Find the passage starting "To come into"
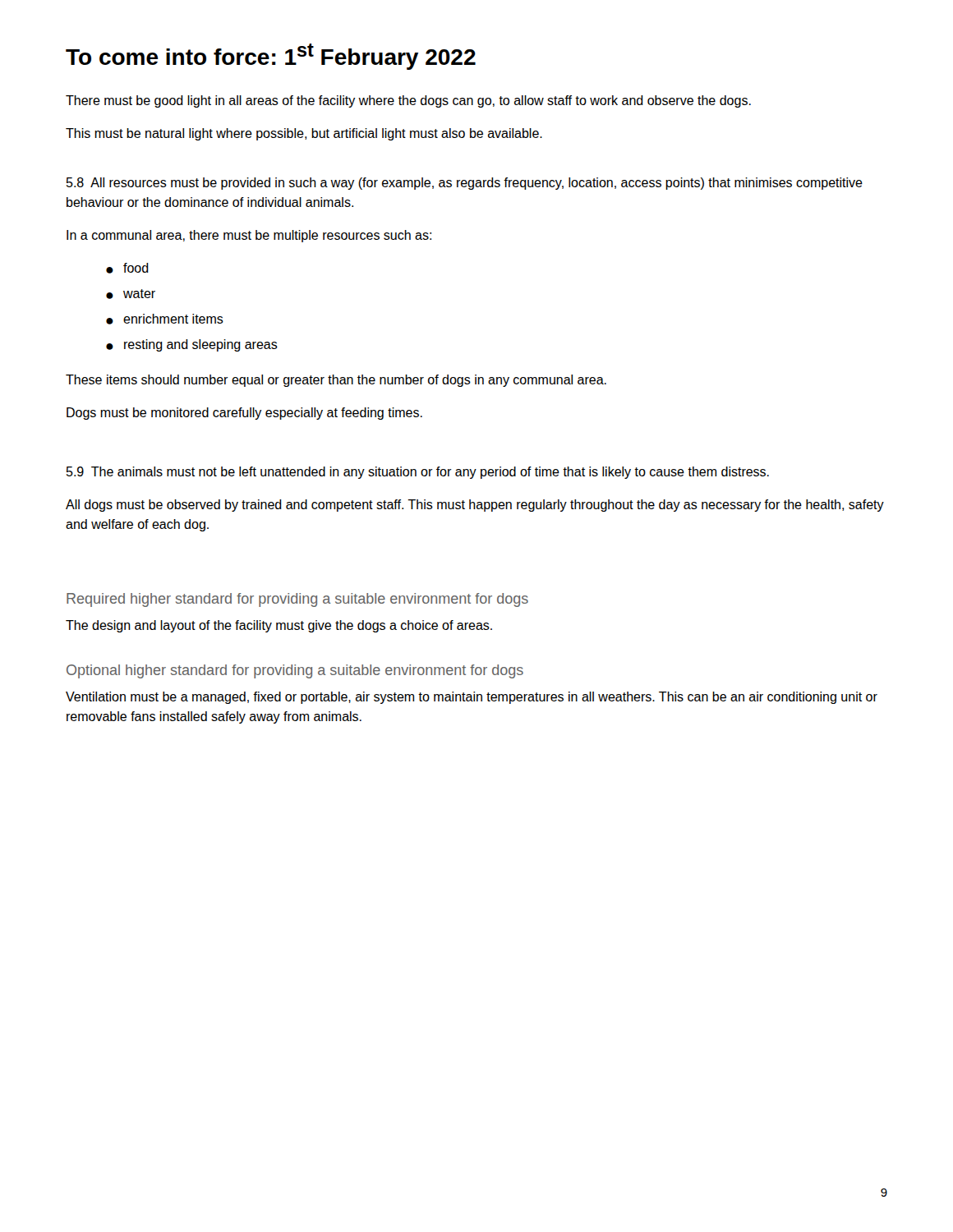The width and height of the screenshot is (953, 1232). point(476,55)
